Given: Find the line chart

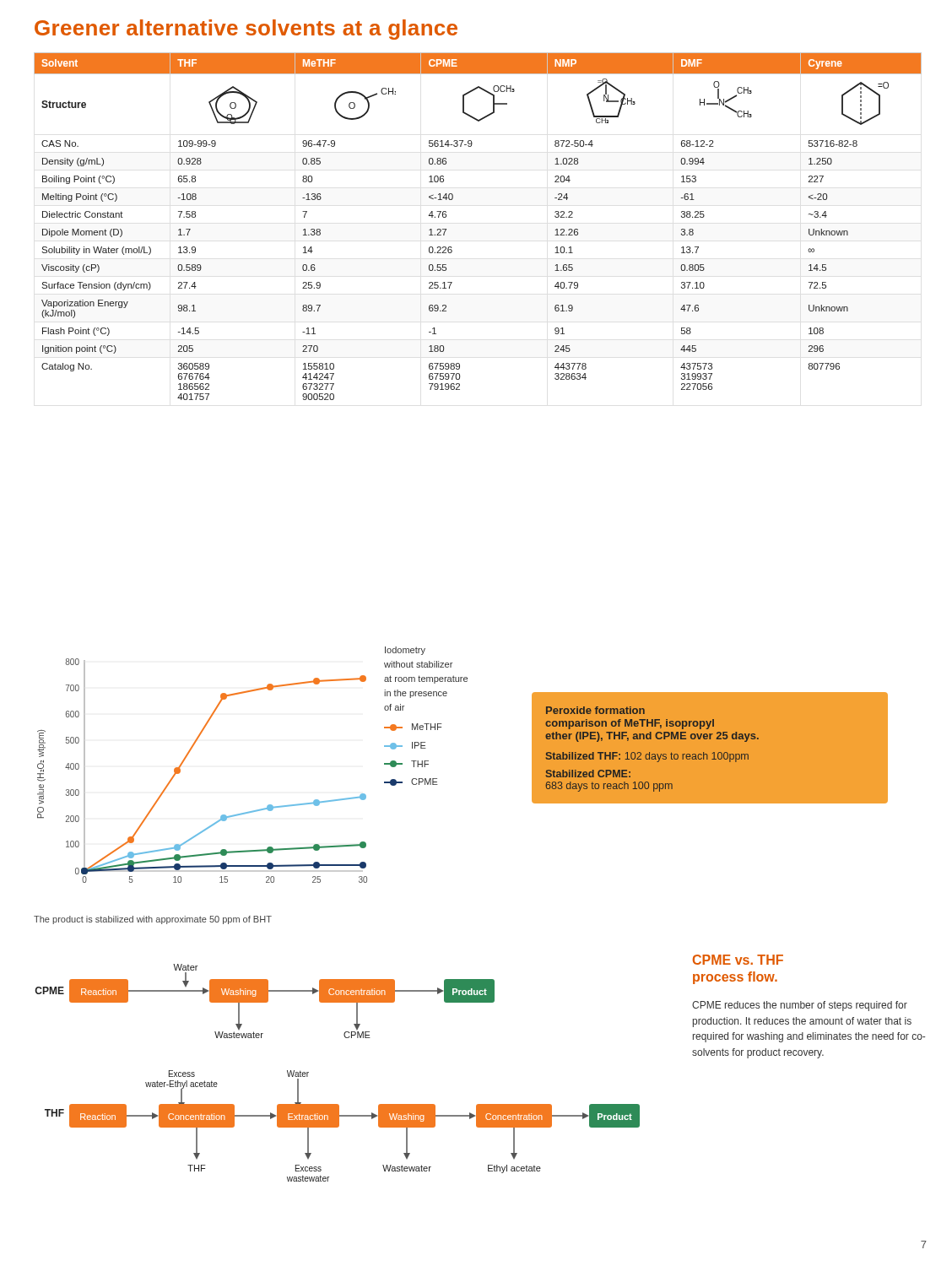Looking at the screenshot, I should pos(207,774).
